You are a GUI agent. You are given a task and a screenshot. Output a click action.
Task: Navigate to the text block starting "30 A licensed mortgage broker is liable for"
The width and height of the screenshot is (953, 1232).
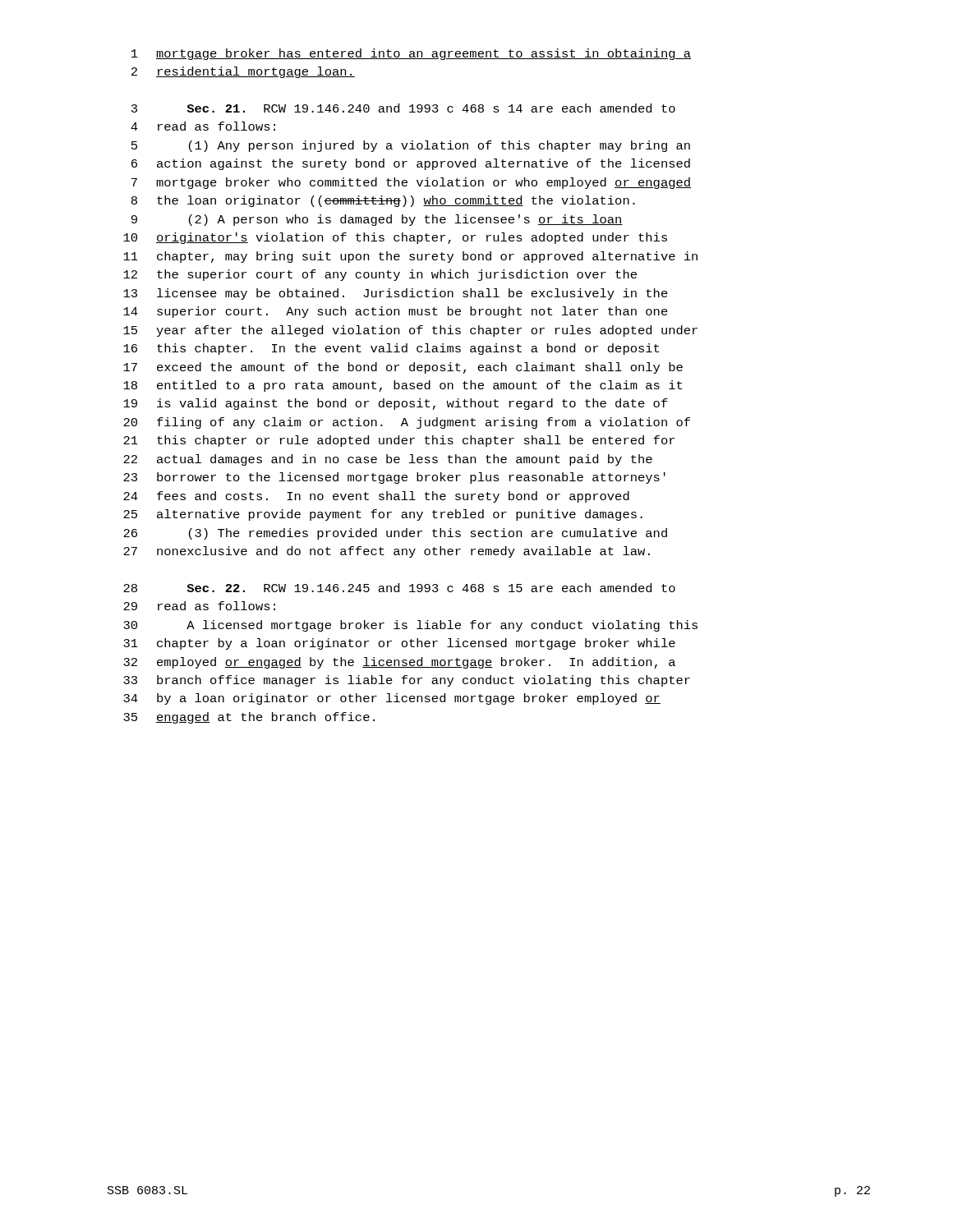489,672
